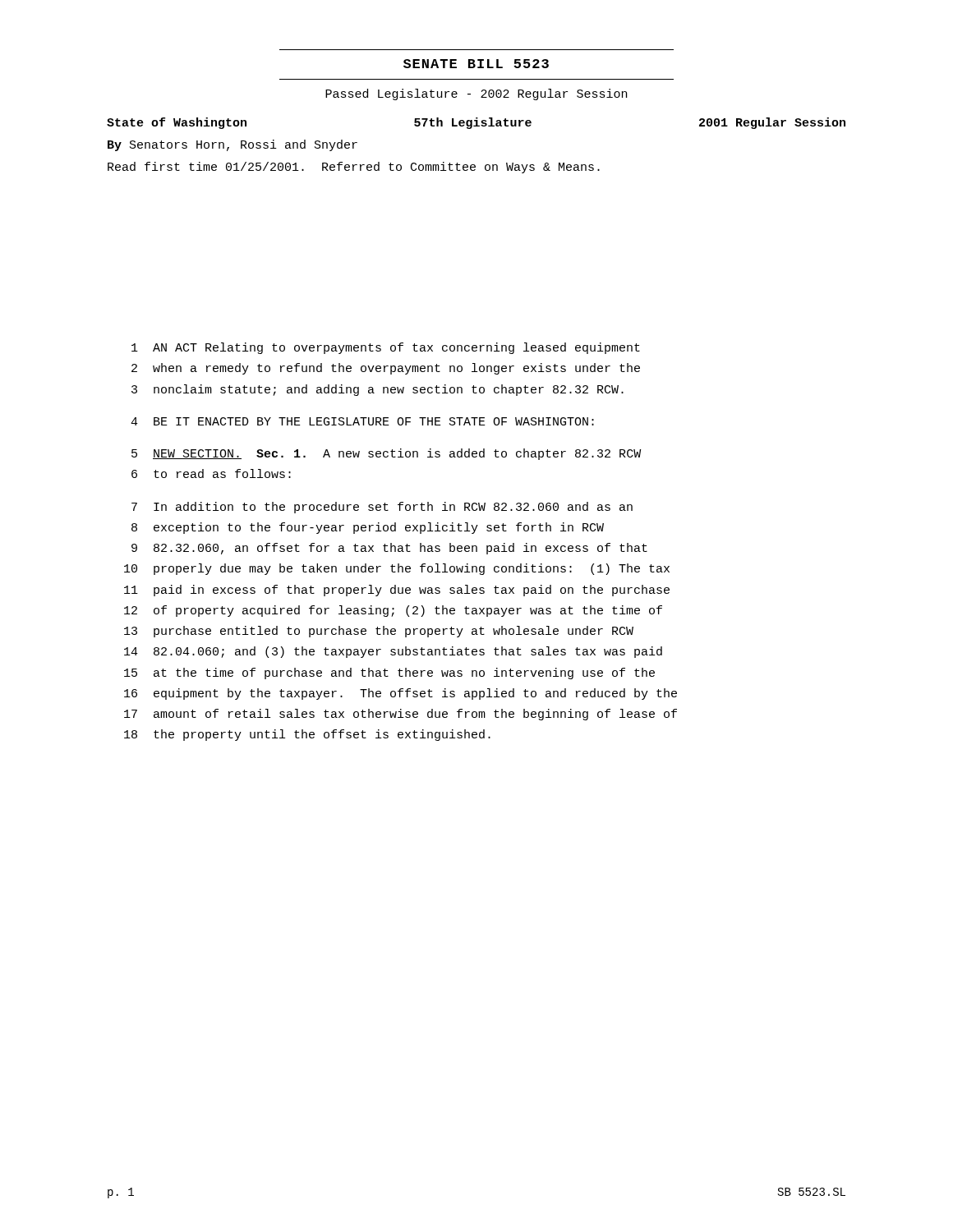
Task: Where does it say "SENATE BILL 5523"?
Action: pyautogui.click(x=476, y=64)
